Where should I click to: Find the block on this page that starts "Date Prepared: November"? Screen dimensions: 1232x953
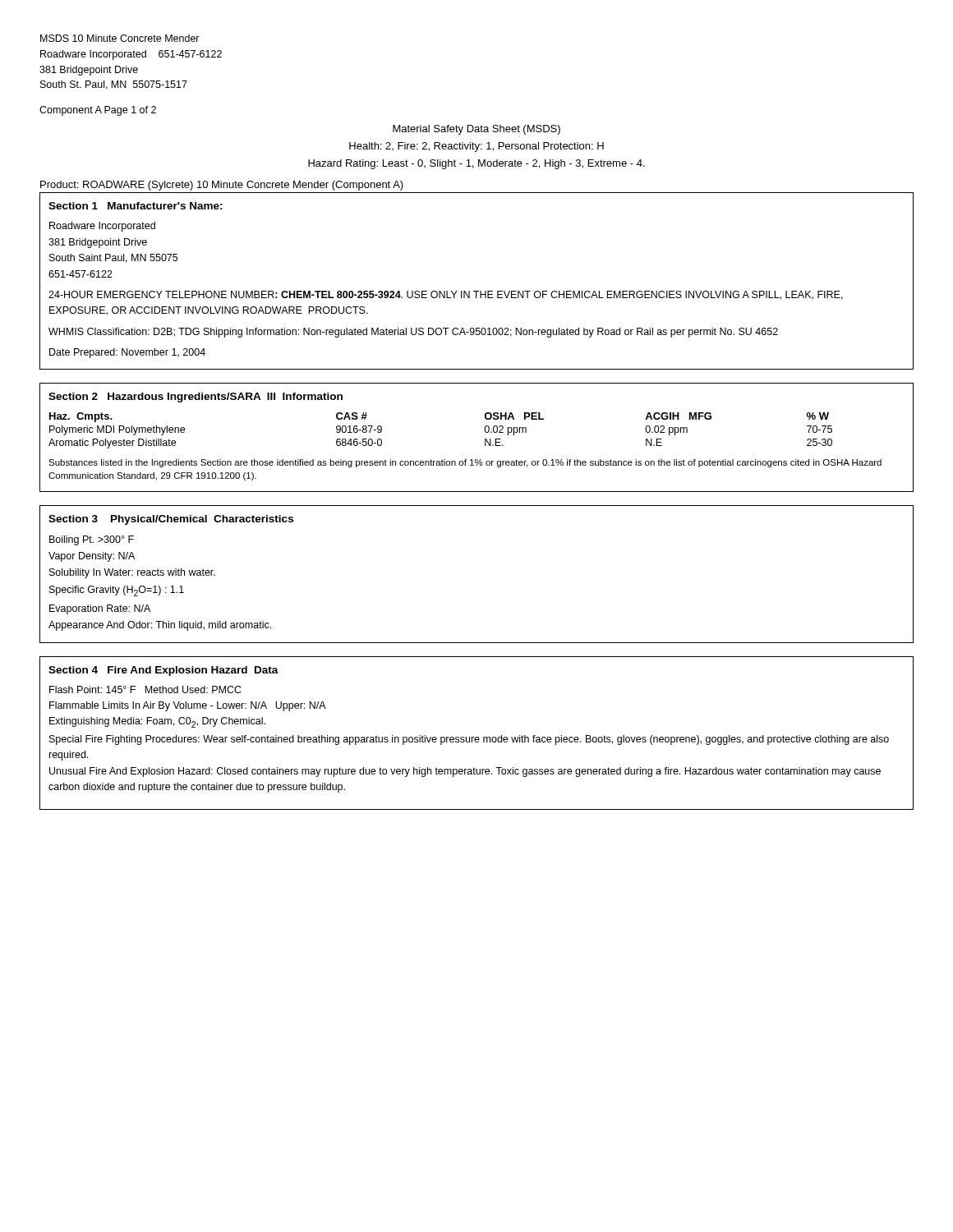coord(127,352)
